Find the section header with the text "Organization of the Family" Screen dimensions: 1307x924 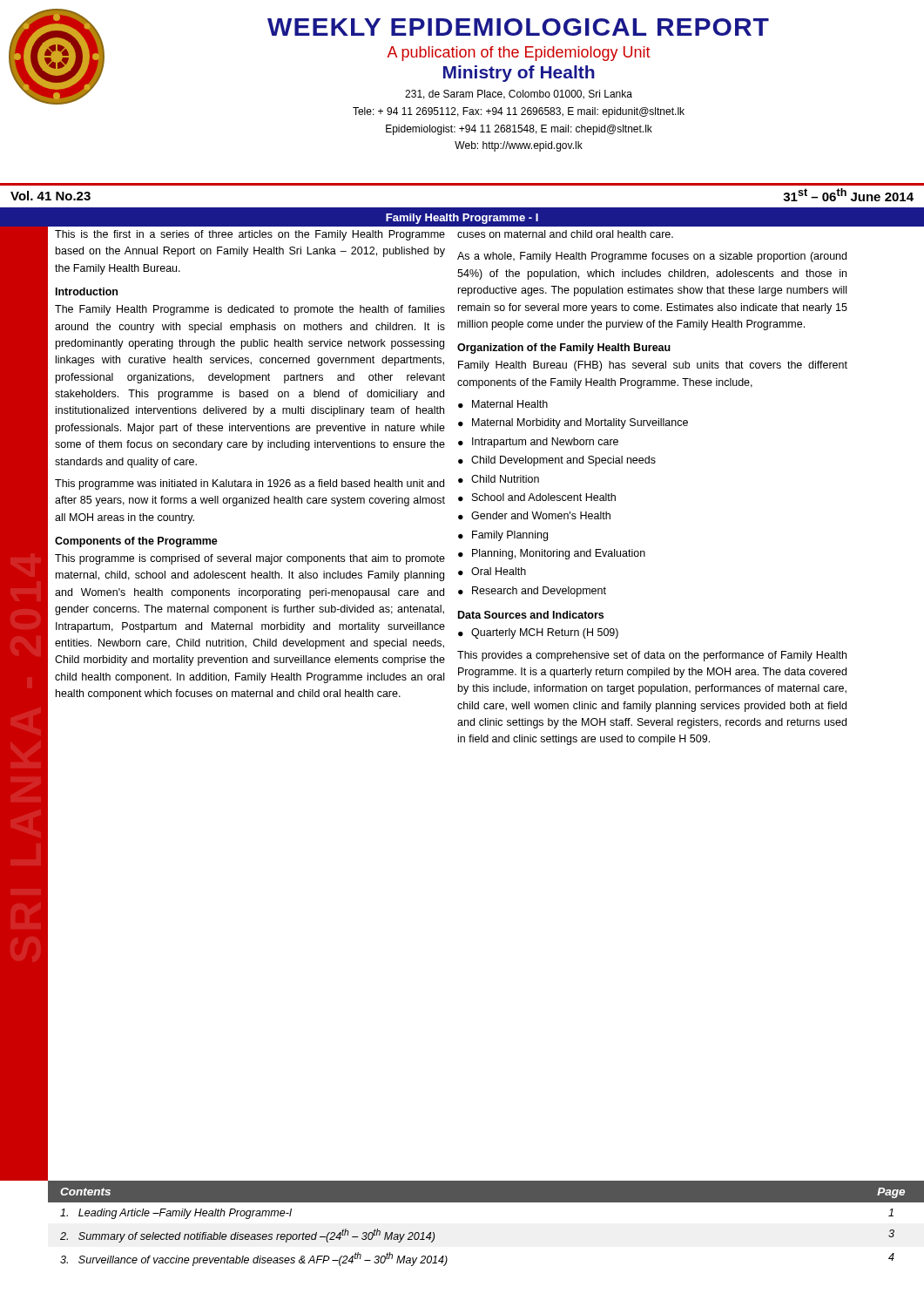564,348
